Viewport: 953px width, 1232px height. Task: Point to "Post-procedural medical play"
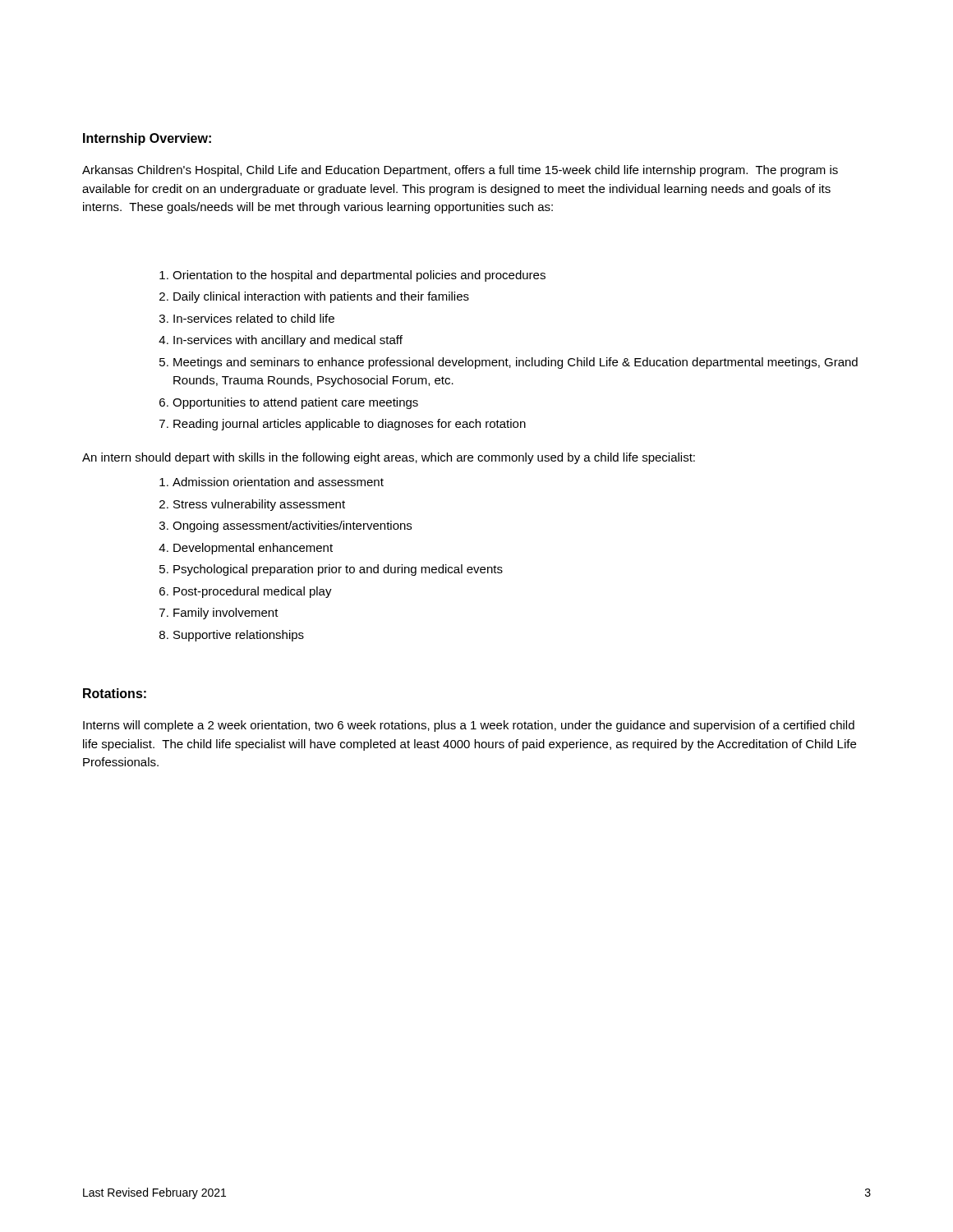pyautogui.click(x=252, y=591)
